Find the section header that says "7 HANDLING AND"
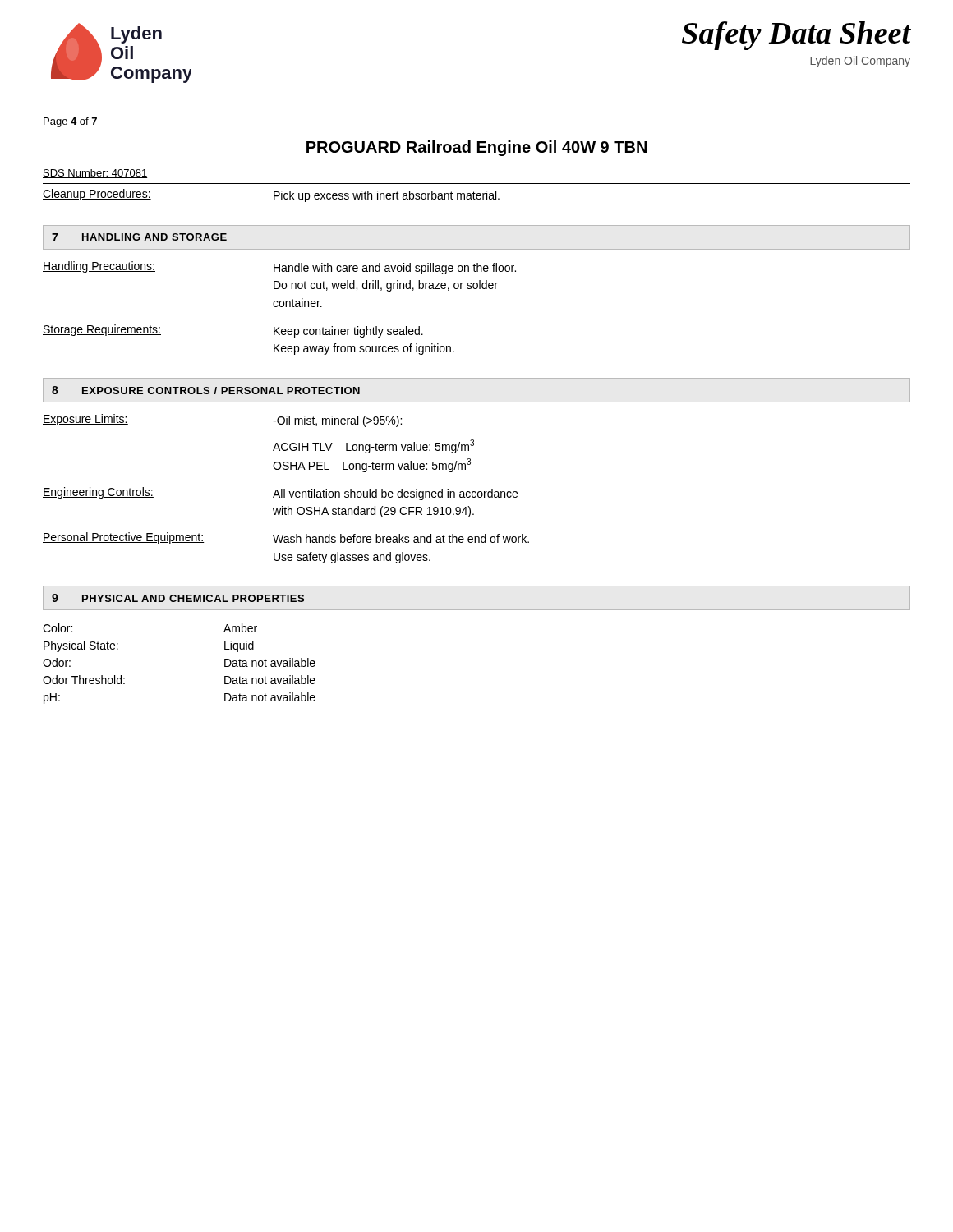 pyautogui.click(x=139, y=237)
